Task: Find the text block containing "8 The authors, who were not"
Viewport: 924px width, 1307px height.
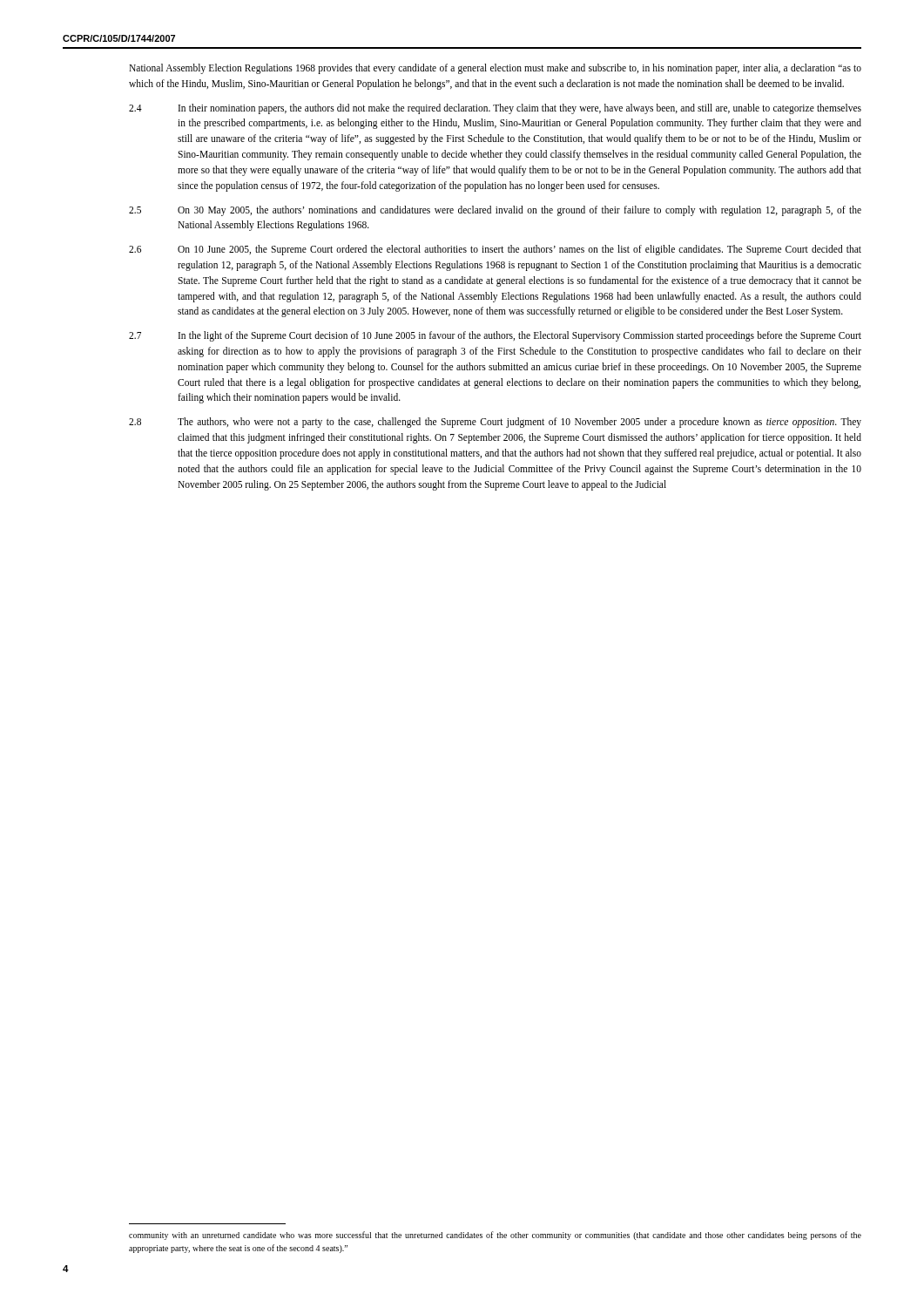Action: (x=495, y=454)
